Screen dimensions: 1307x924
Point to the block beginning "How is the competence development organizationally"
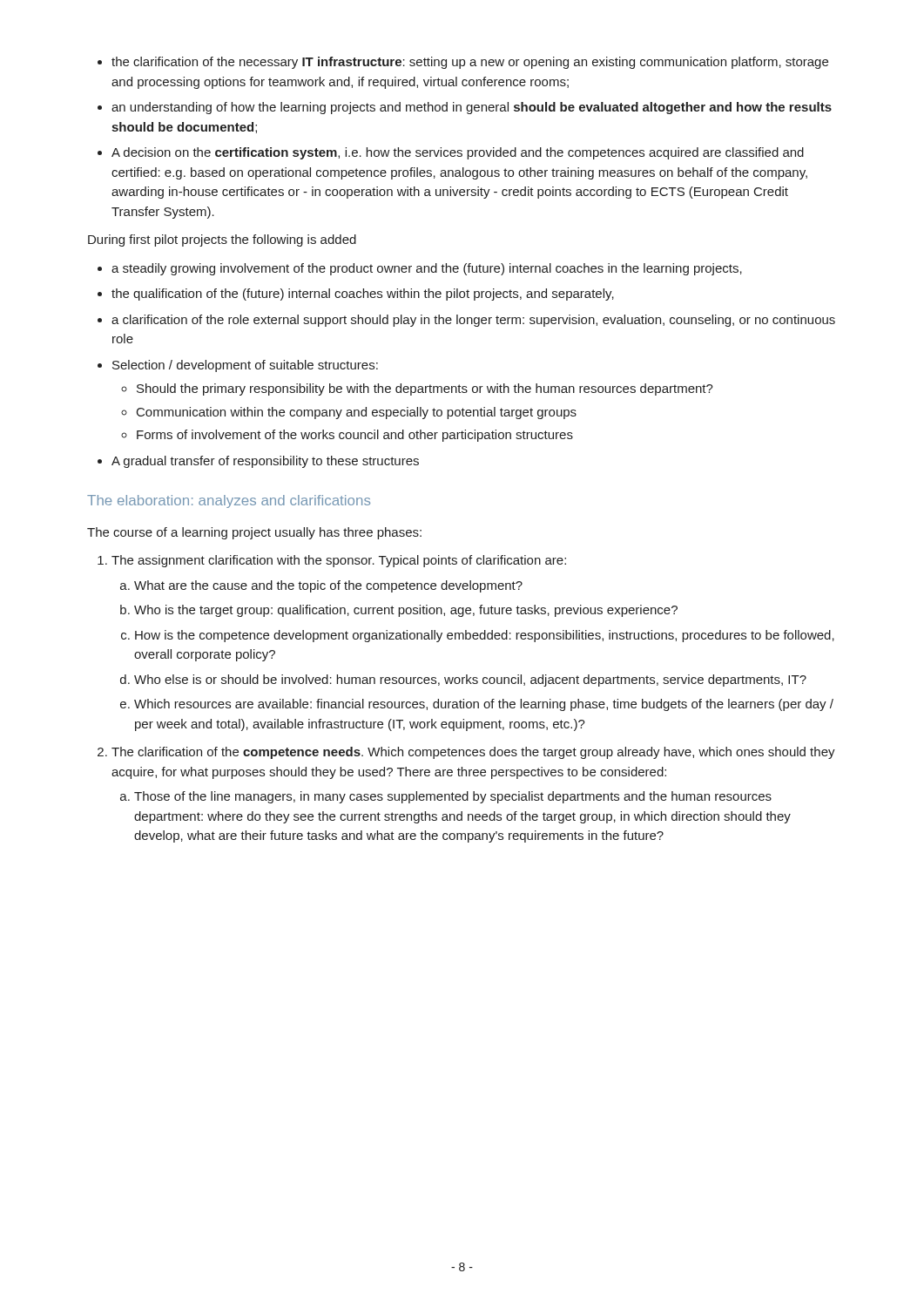(x=485, y=645)
